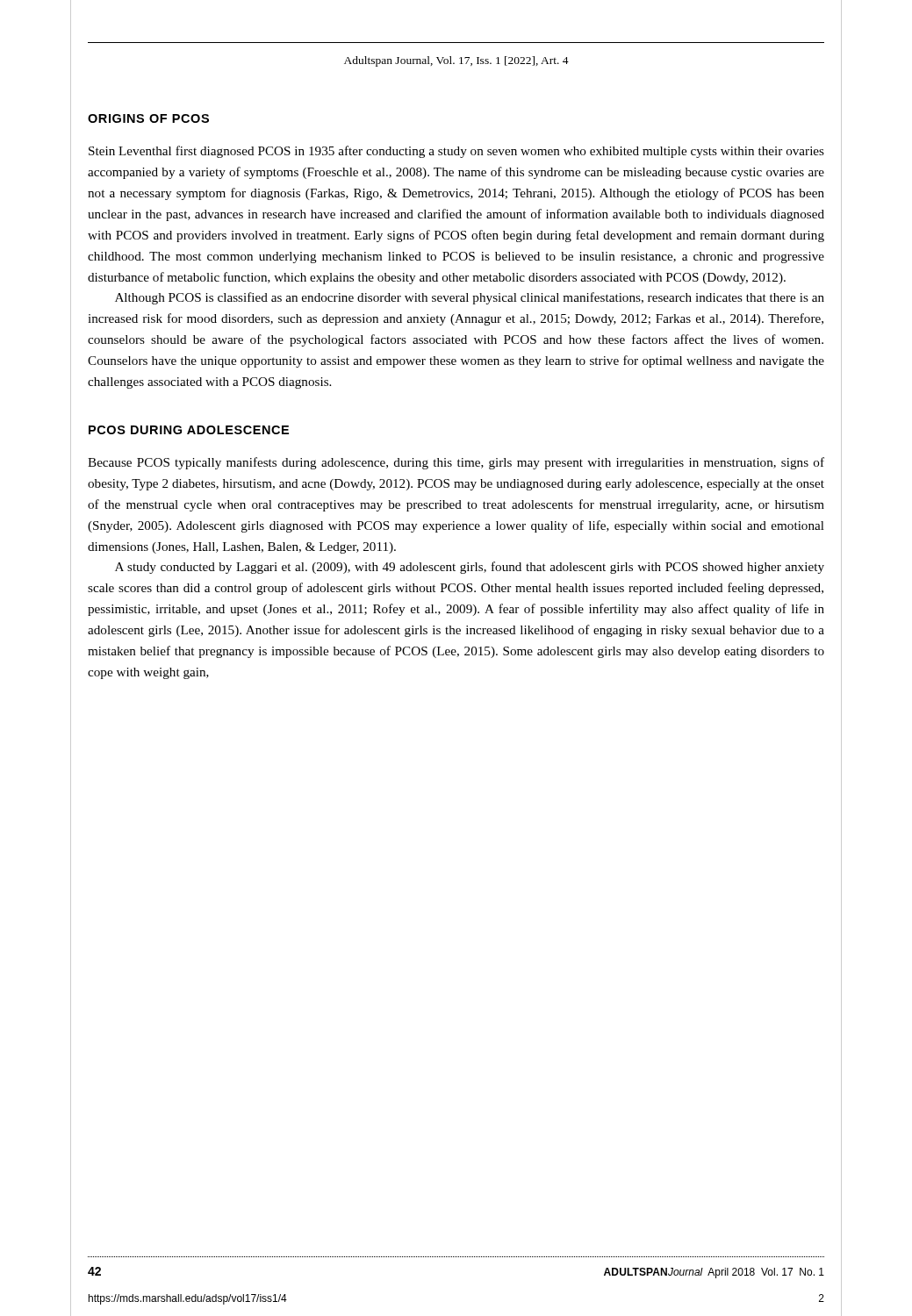Viewport: 912px width, 1316px height.
Task: Click on the text starting "PCOS DURING ADOLESCENCE"
Action: [189, 430]
